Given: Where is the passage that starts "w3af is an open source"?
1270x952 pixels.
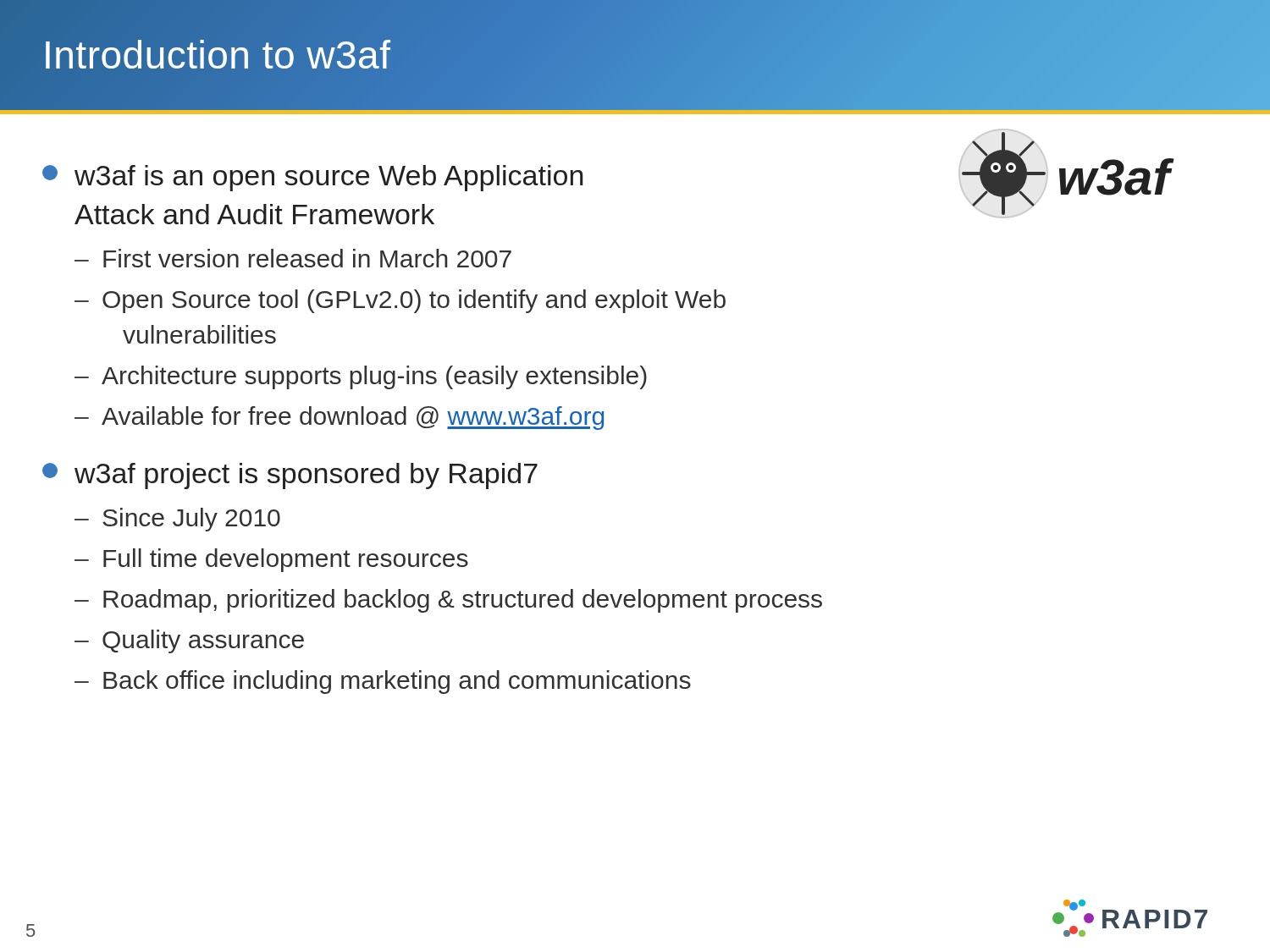Looking at the screenshot, I should [x=384, y=298].
